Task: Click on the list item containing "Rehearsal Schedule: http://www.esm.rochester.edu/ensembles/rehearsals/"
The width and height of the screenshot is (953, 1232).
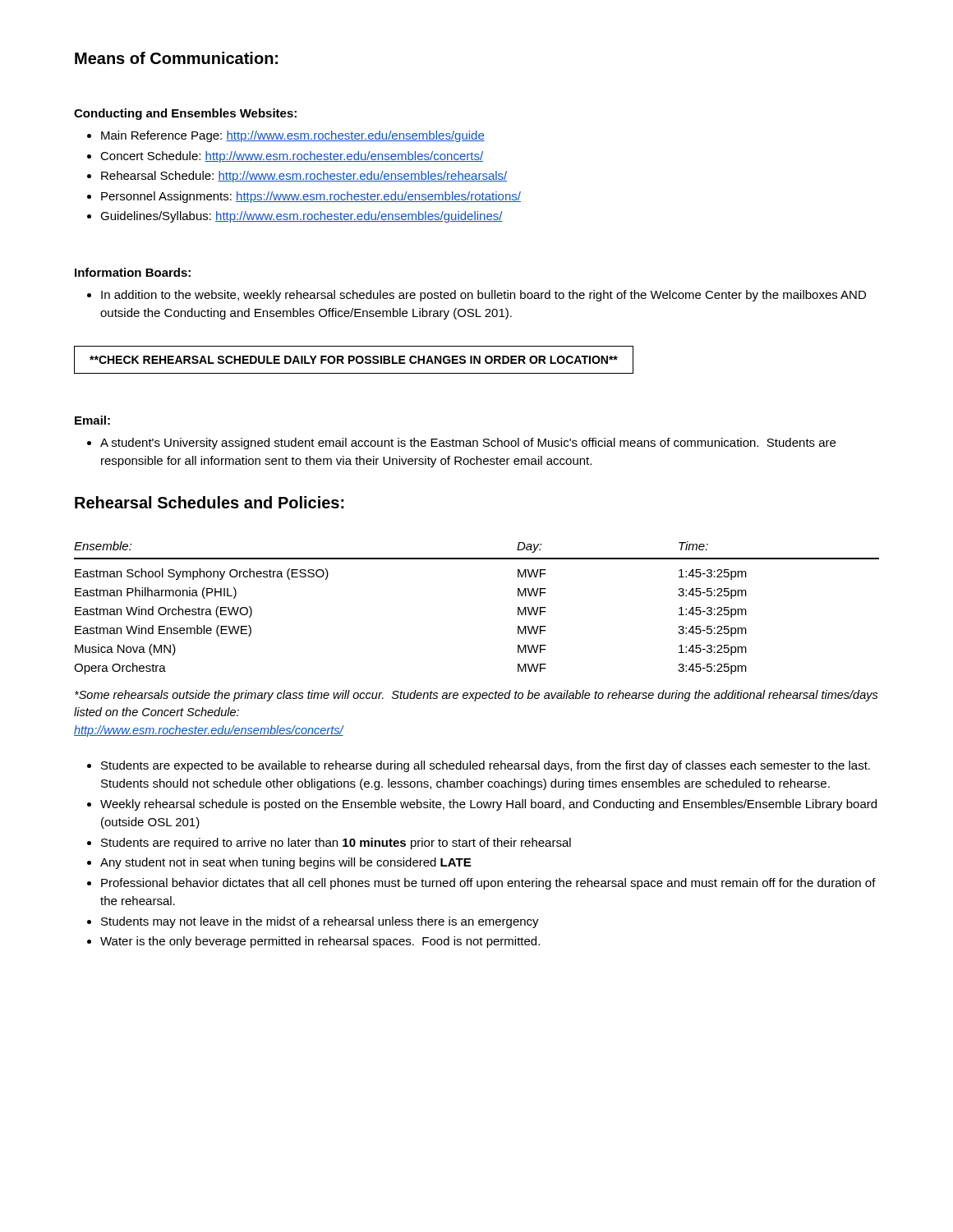Action: pos(476,176)
